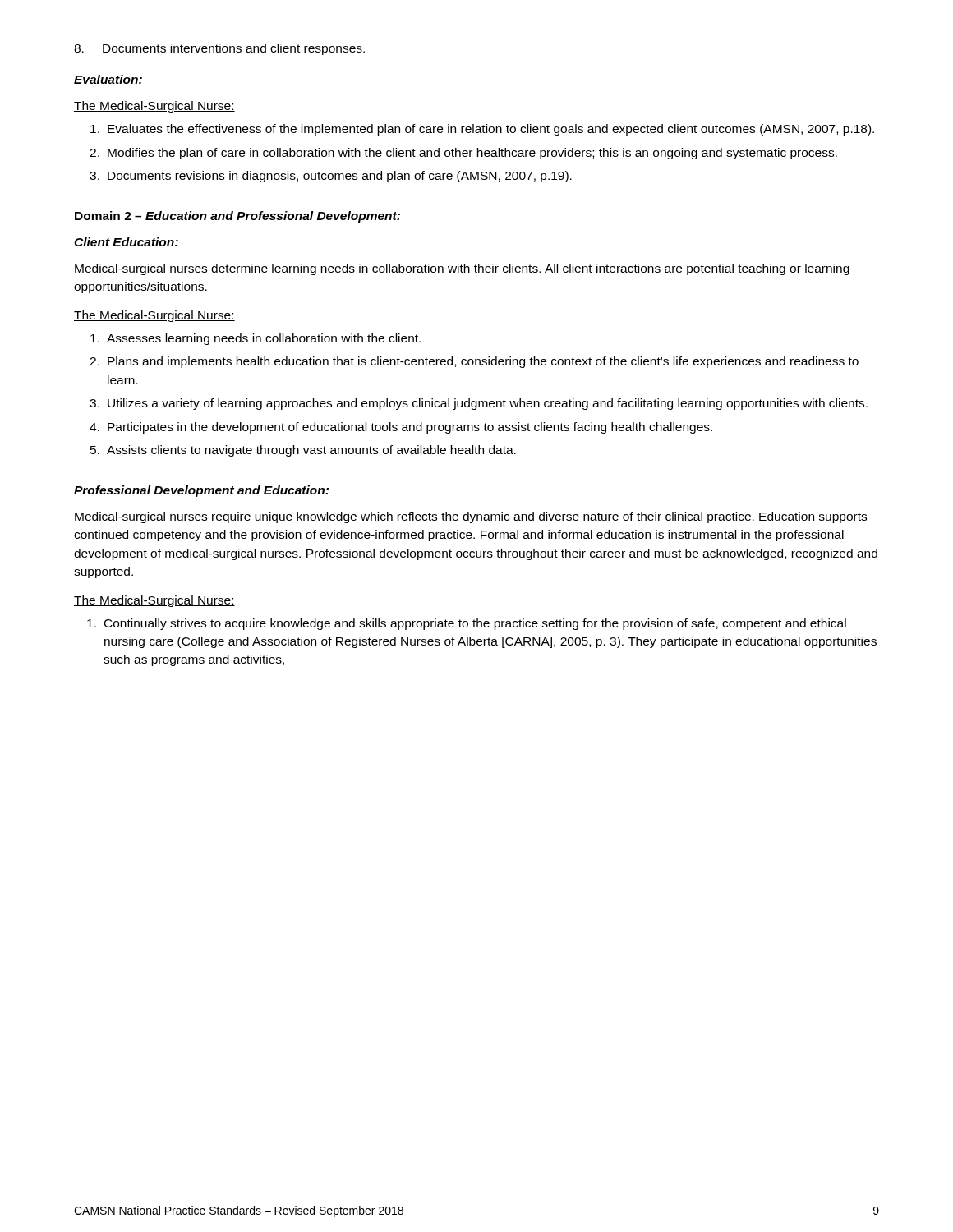Locate the text "Client Education:"
The width and height of the screenshot is (953, 1232).
coord(126,242)
